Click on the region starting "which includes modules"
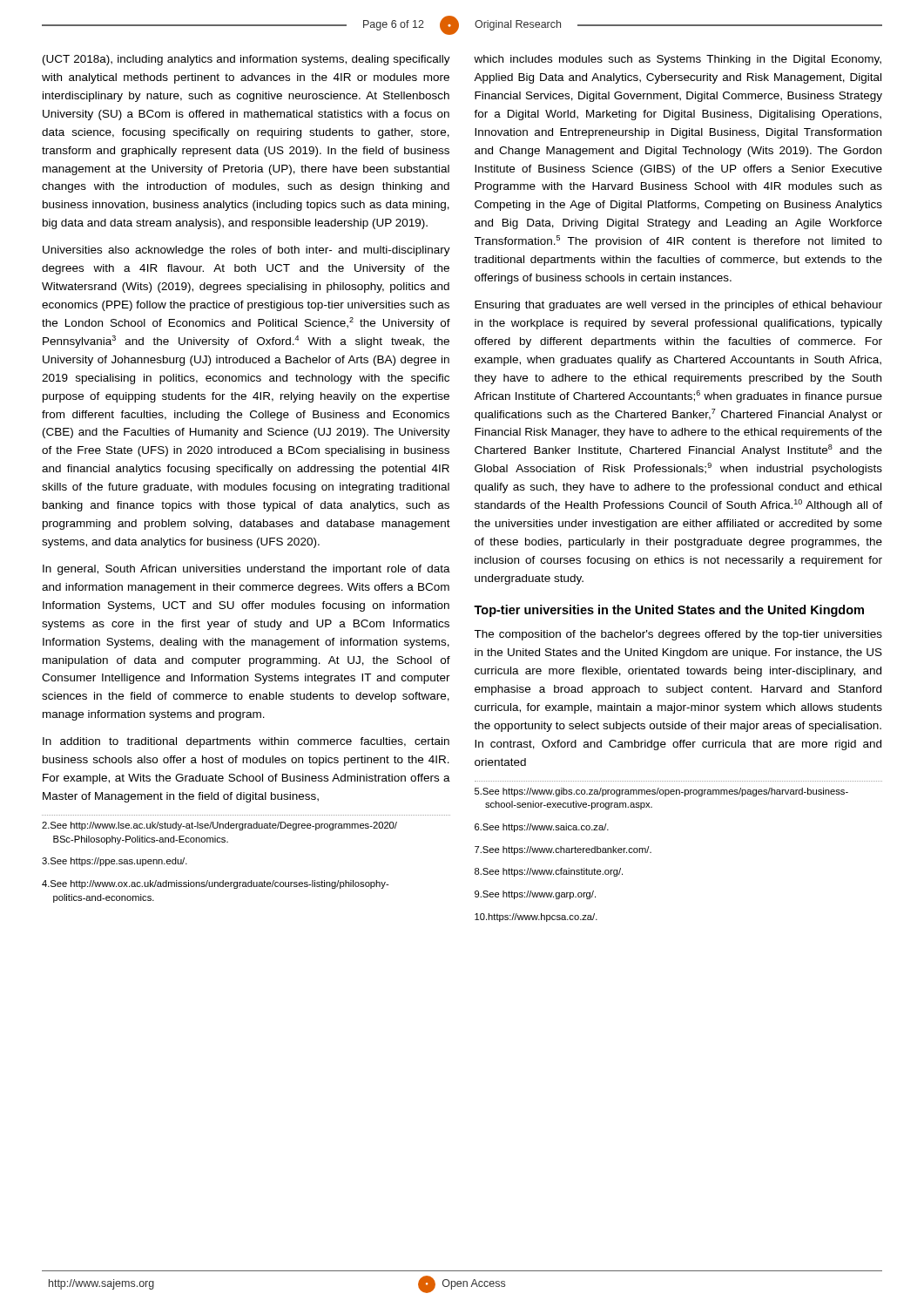 coord(678,169)
